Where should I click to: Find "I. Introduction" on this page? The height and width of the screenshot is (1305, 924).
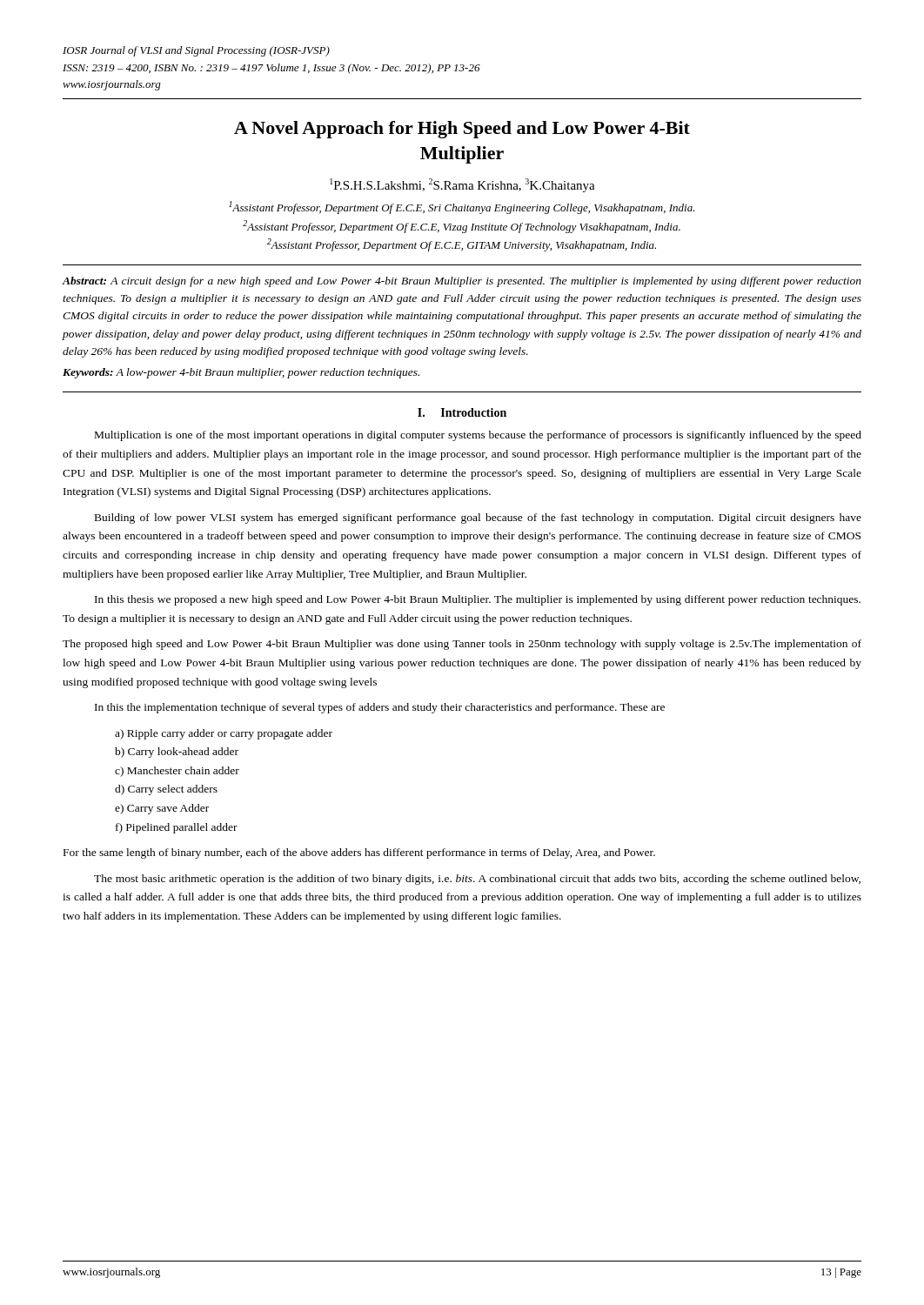pos(462,413)
